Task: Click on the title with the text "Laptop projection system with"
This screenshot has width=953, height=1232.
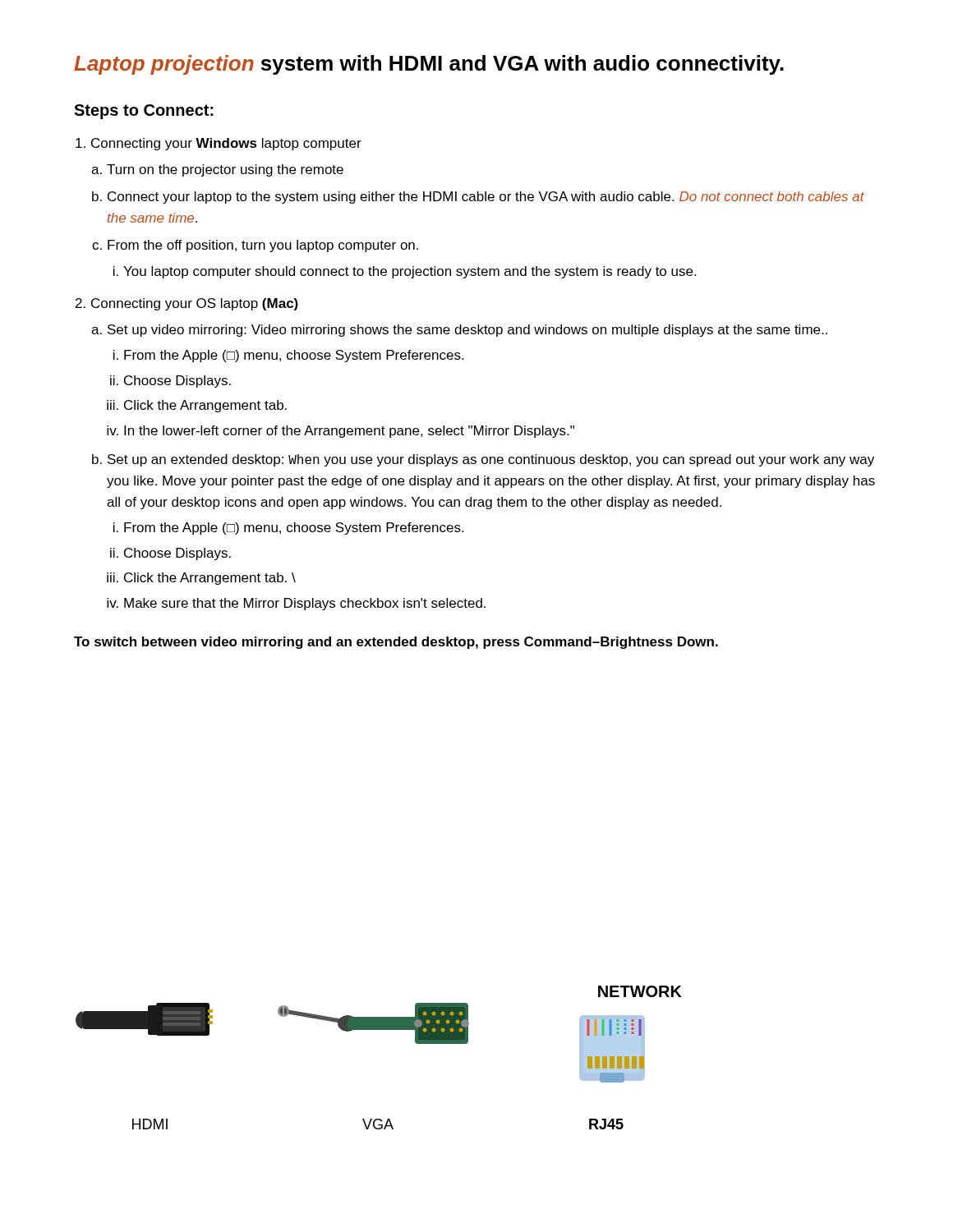Action: [429, 63]
